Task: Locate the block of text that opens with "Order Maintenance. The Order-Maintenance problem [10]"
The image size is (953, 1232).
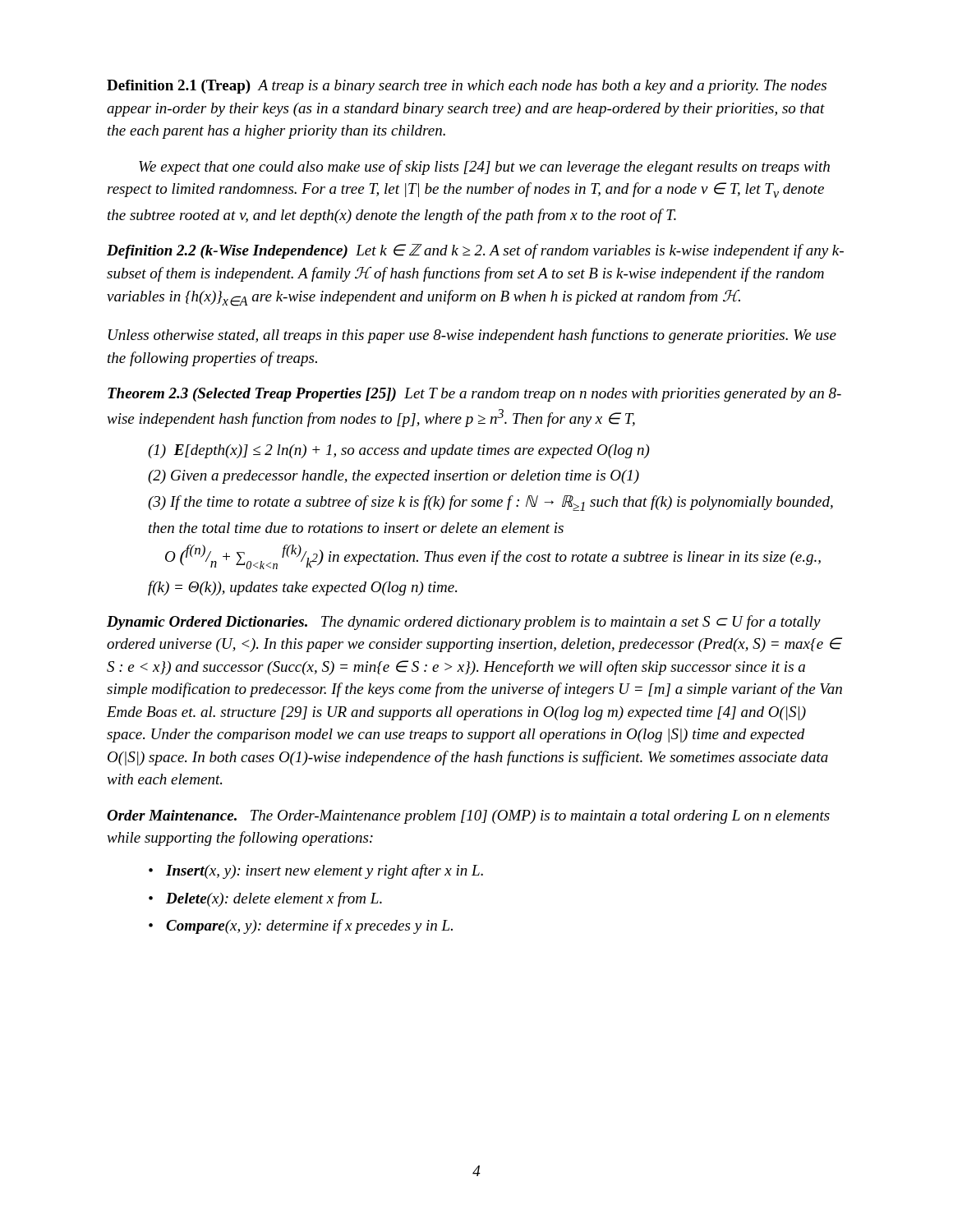Action: click(468, 826)
